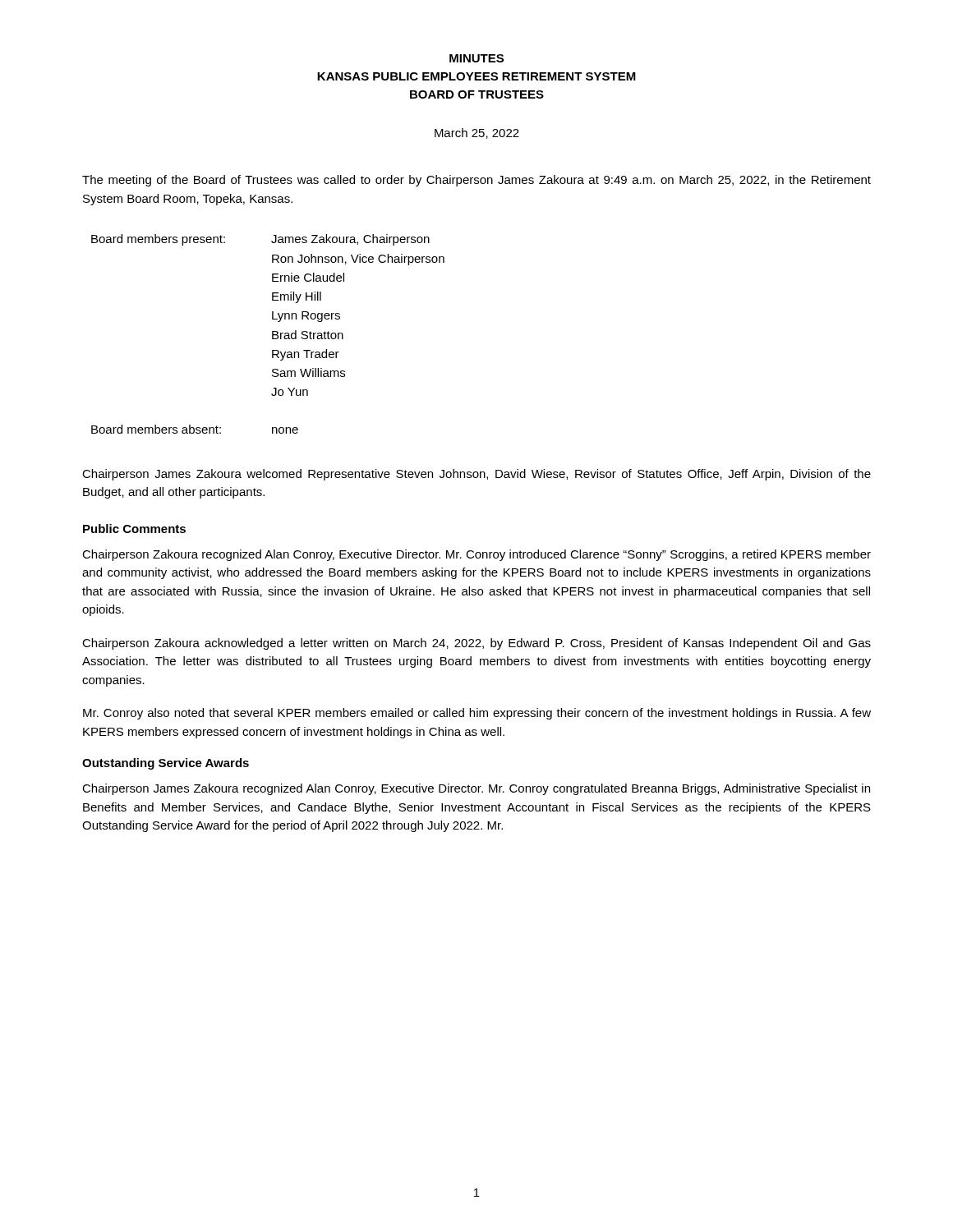Find the text starting "Mr. Conroy also noted"
953x1232 pixels.
476,722
